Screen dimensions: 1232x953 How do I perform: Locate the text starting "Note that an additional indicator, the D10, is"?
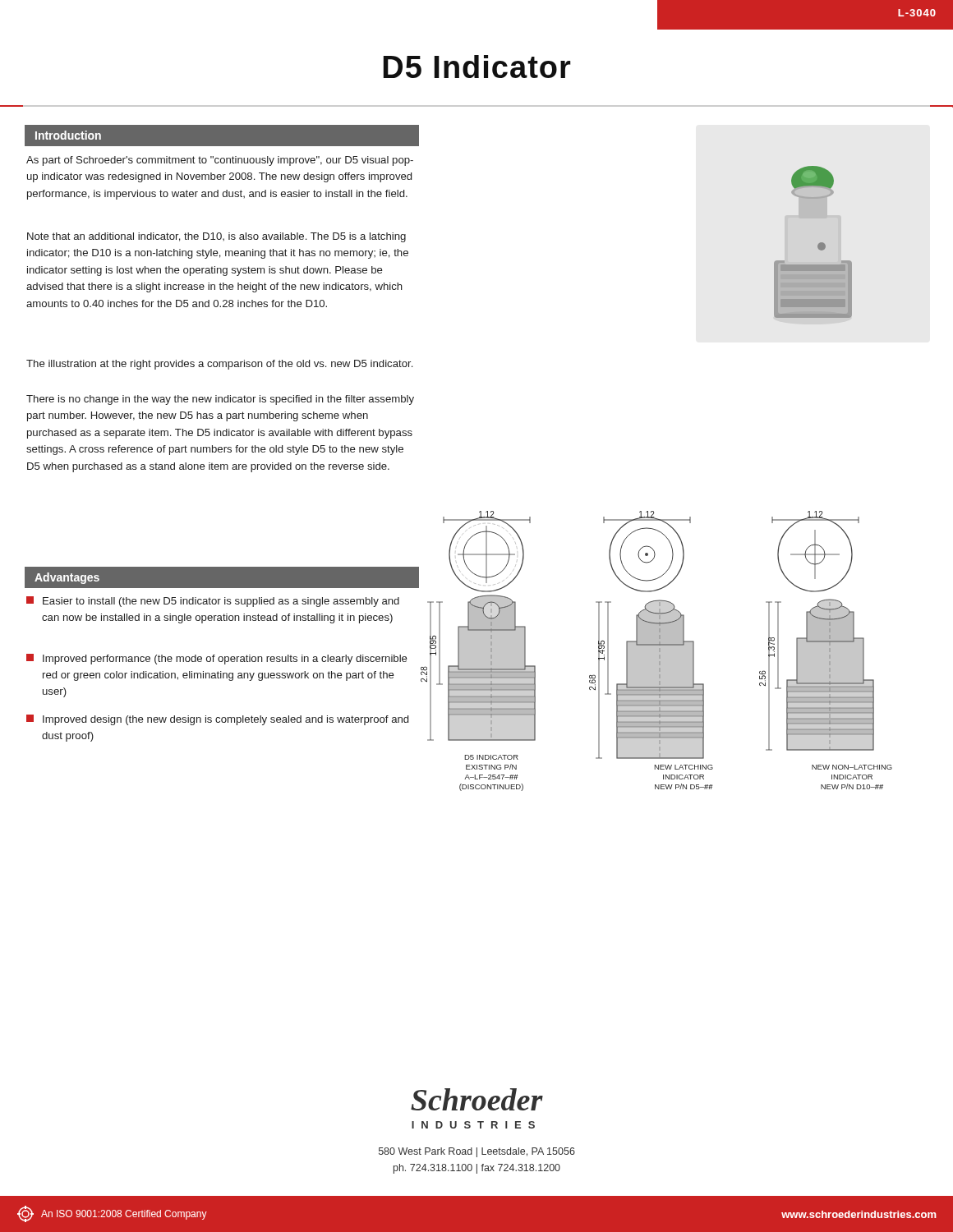point(218,270)
